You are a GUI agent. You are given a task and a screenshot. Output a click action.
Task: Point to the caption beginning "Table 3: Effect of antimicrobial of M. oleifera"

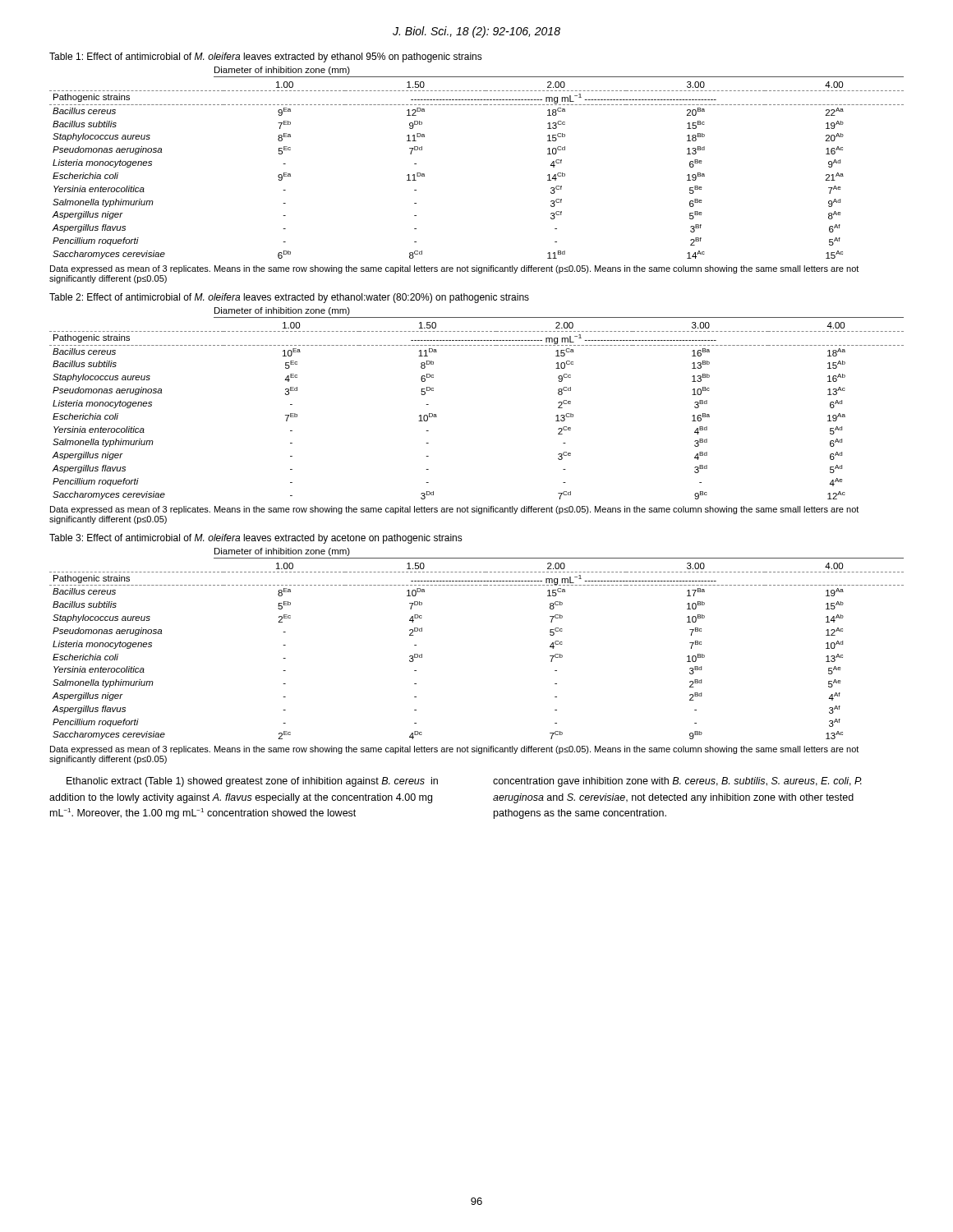[256, 538]
